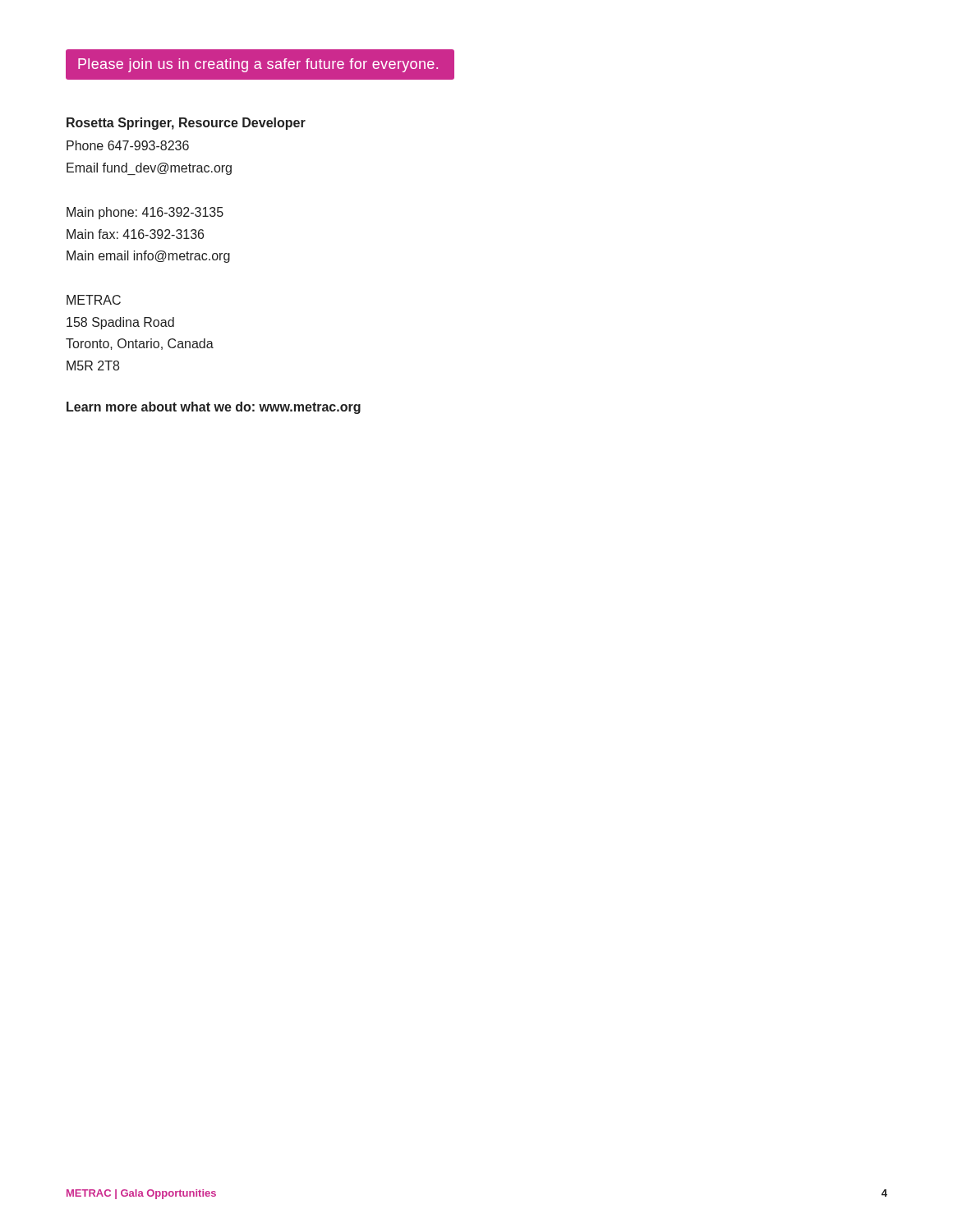
Task: Point to the block beginning "Learn more about what we do:"
Action: tap(214, 408)
